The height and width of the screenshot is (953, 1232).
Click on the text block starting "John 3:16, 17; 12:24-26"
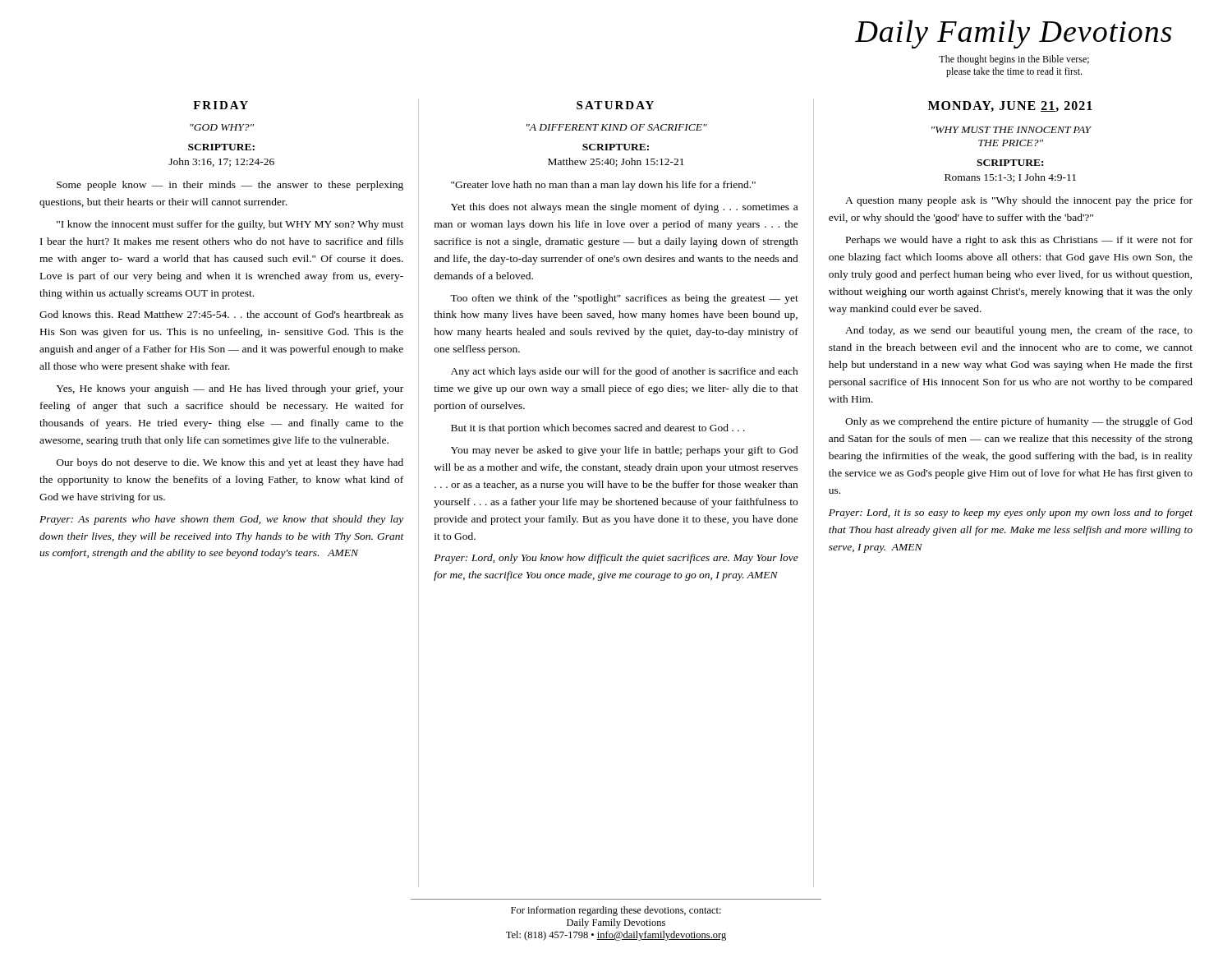(222, 161)
